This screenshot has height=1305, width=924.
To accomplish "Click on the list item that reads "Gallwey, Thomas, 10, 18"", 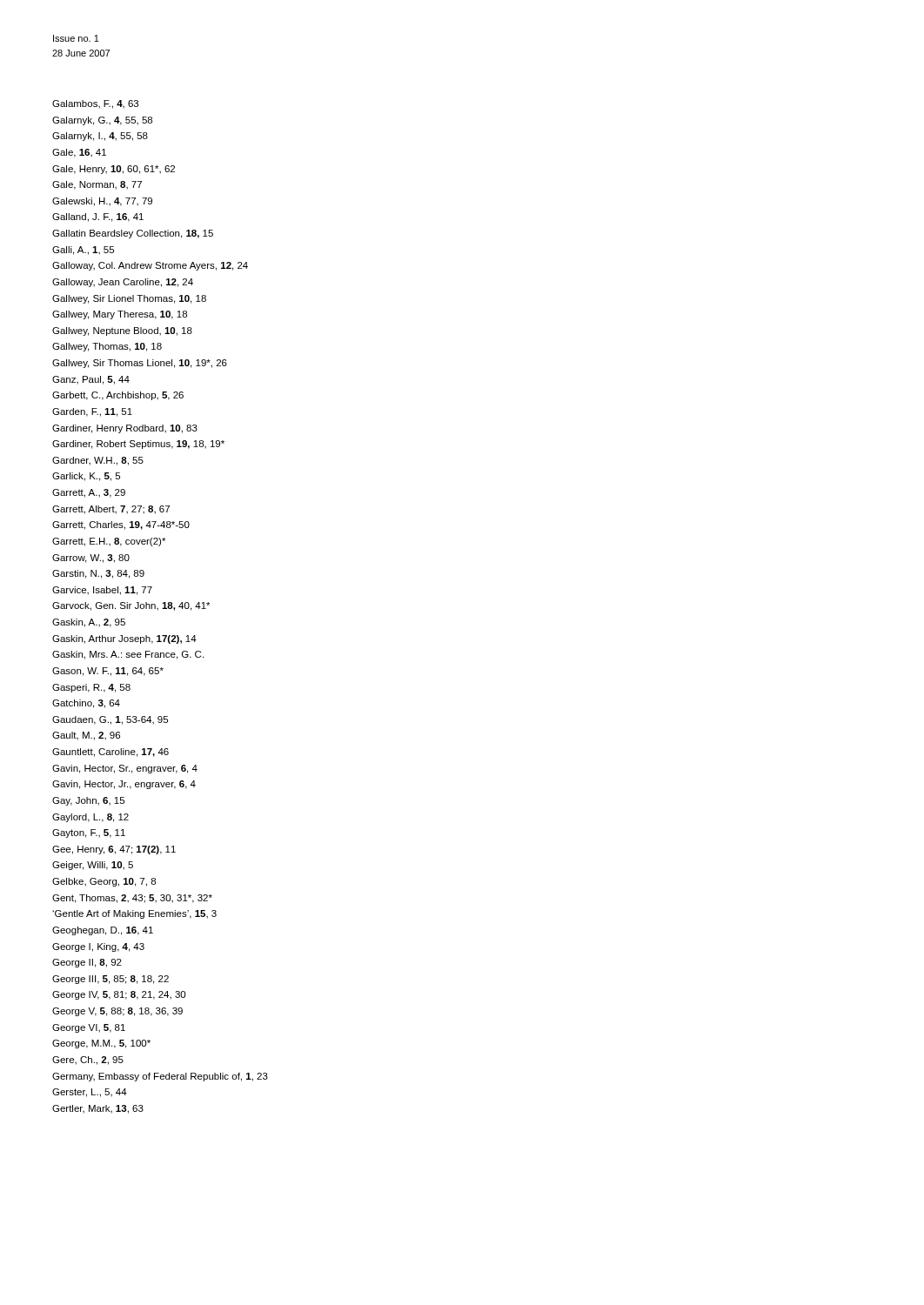I will pyautogui.click(x=107, y=347).
